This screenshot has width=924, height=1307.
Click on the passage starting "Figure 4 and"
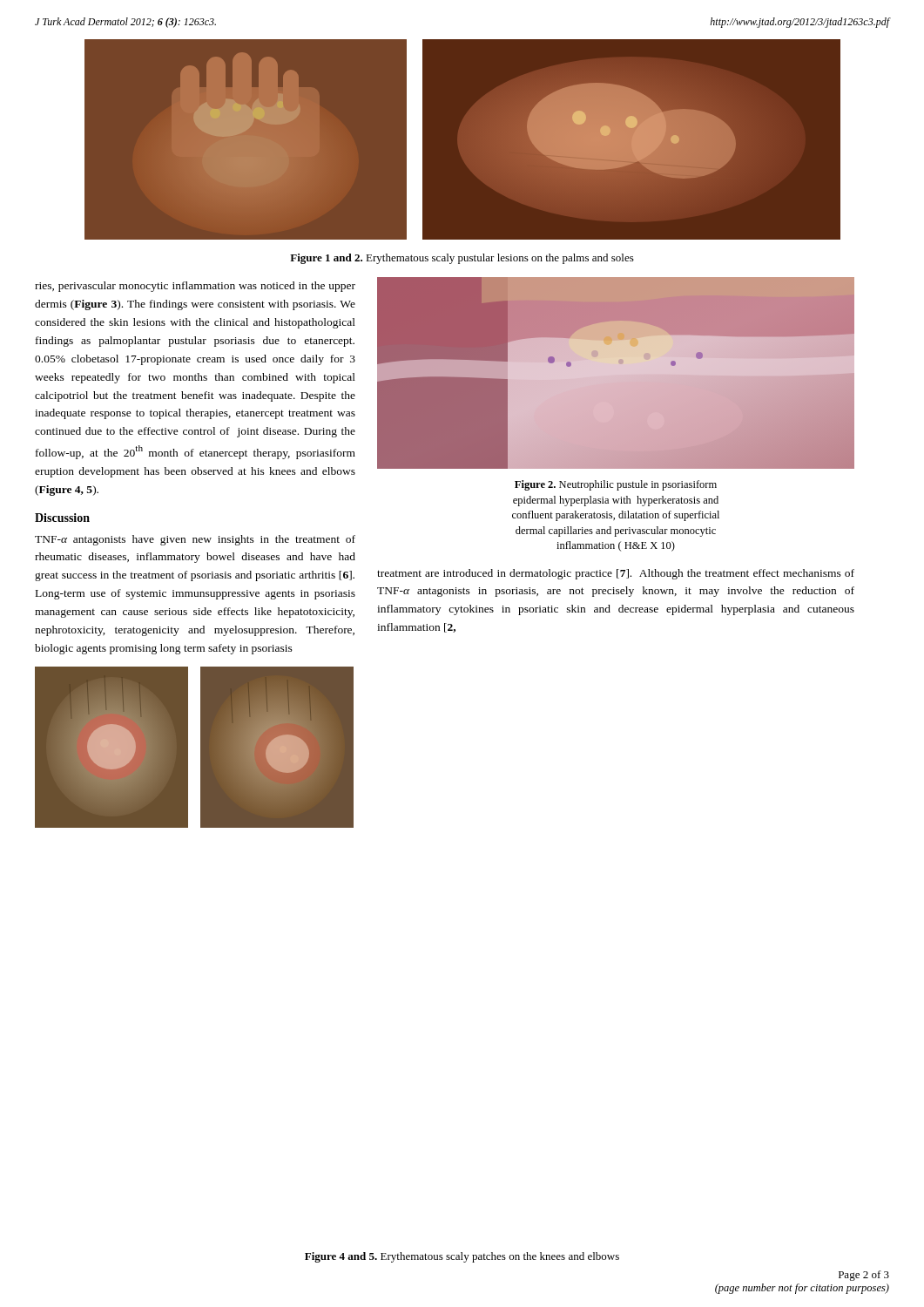coord(462,1256)
